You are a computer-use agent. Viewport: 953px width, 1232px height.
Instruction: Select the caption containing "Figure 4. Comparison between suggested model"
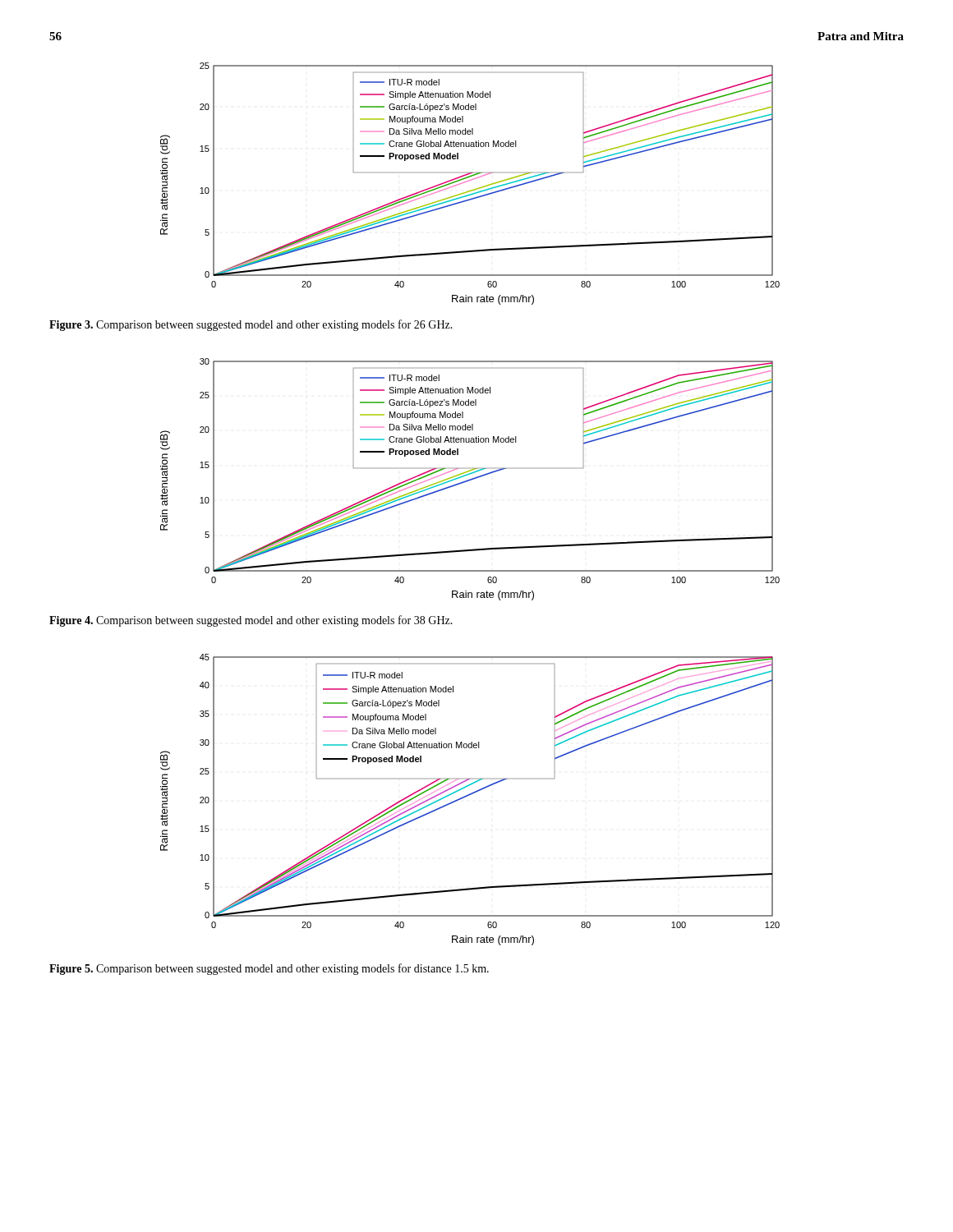(251, 621)
